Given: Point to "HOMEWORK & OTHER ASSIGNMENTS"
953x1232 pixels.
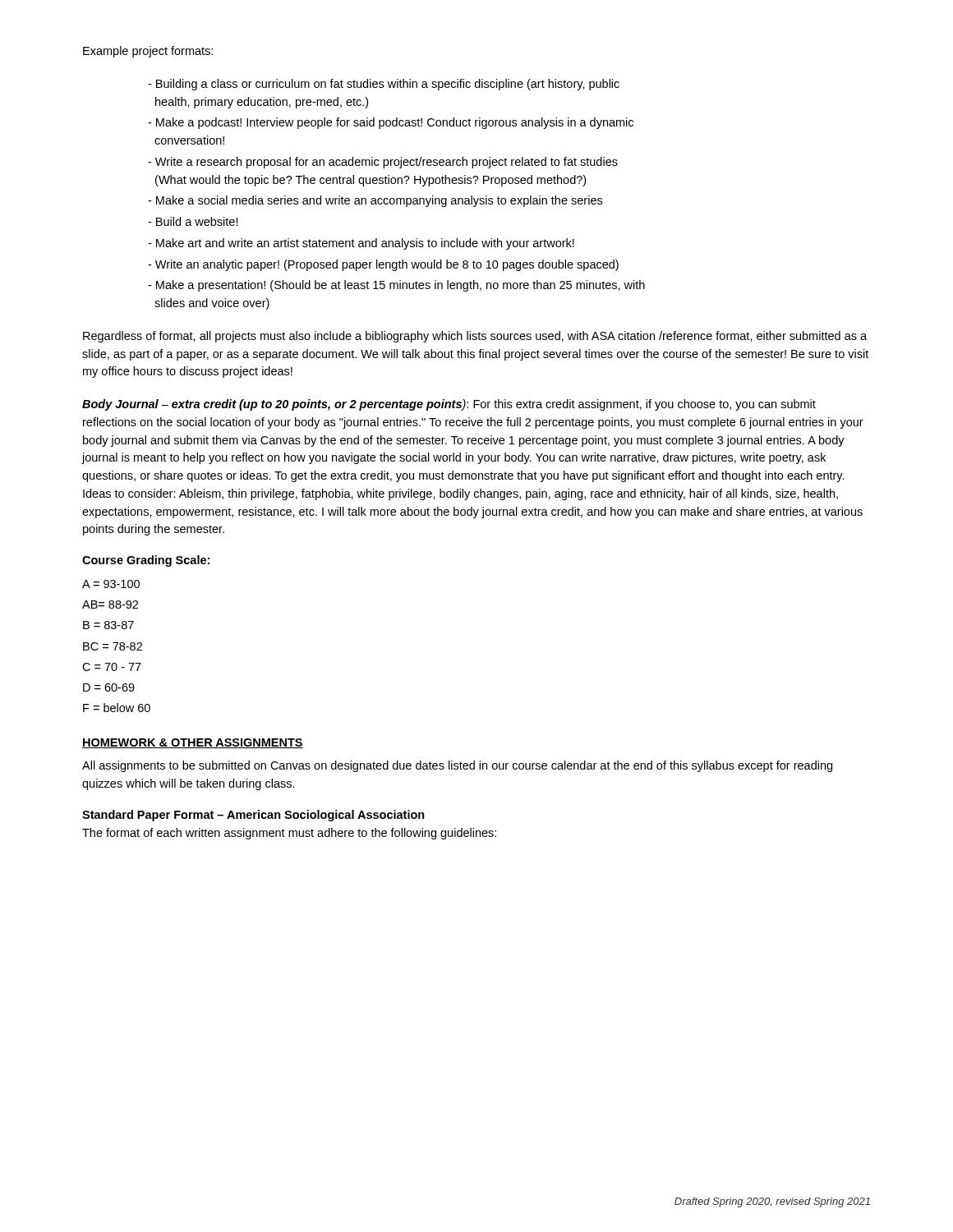Looking at the screenshot, I should [192, 743].
